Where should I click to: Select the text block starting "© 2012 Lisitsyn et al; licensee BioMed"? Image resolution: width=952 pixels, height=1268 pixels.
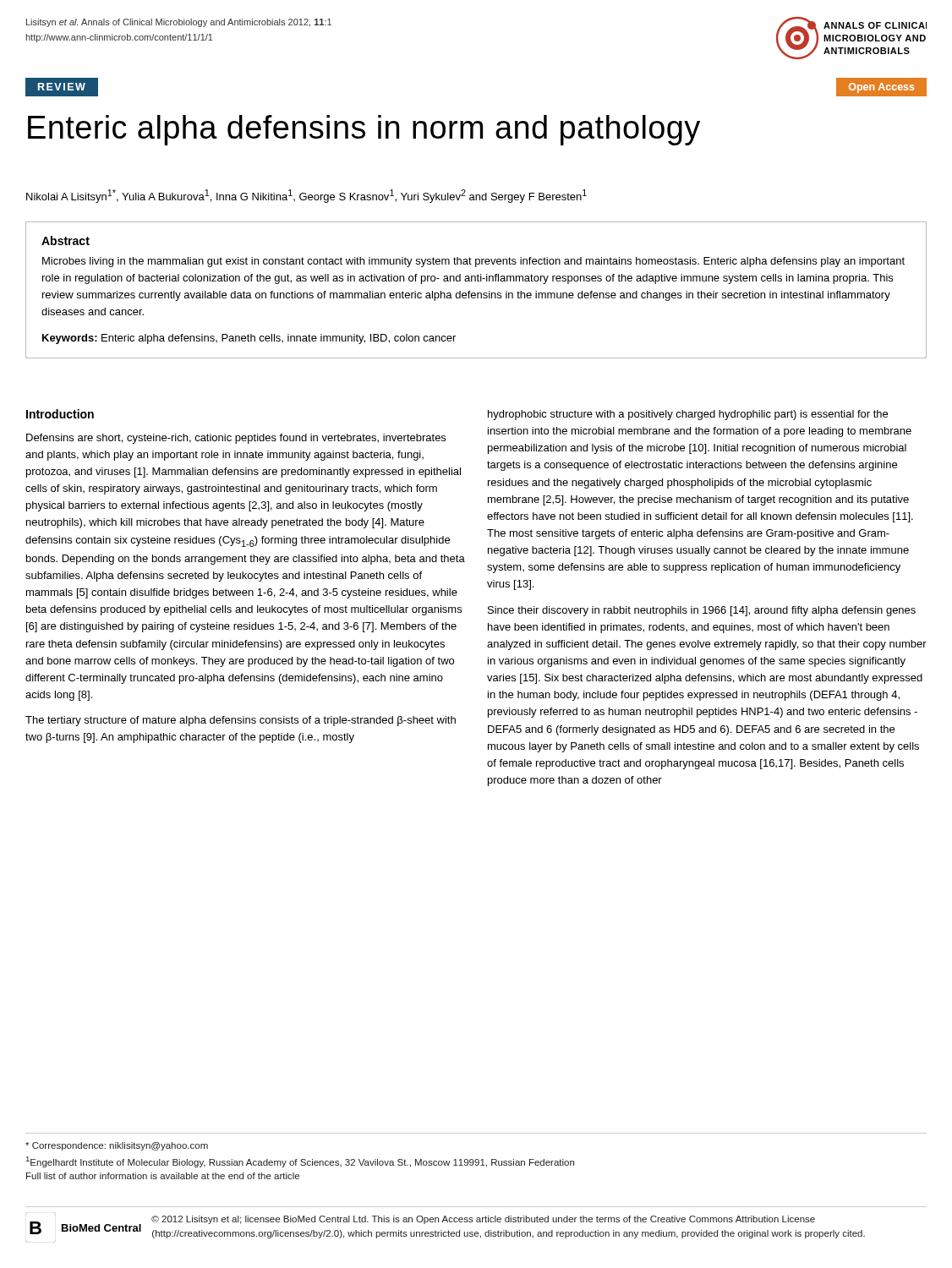[509, 1226]
